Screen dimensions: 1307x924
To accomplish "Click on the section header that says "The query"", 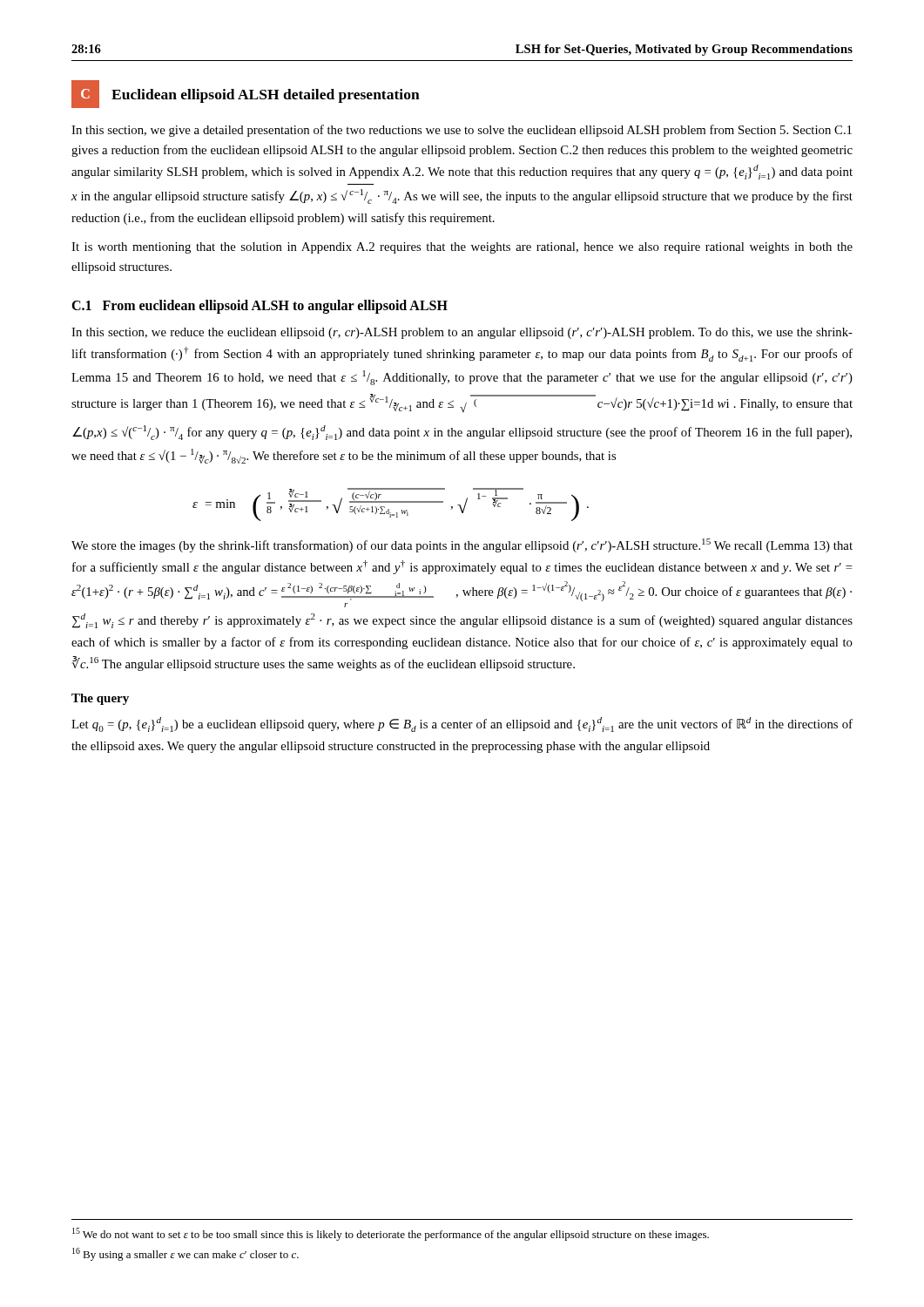I will pyautogui.click(x=100, y=698).
